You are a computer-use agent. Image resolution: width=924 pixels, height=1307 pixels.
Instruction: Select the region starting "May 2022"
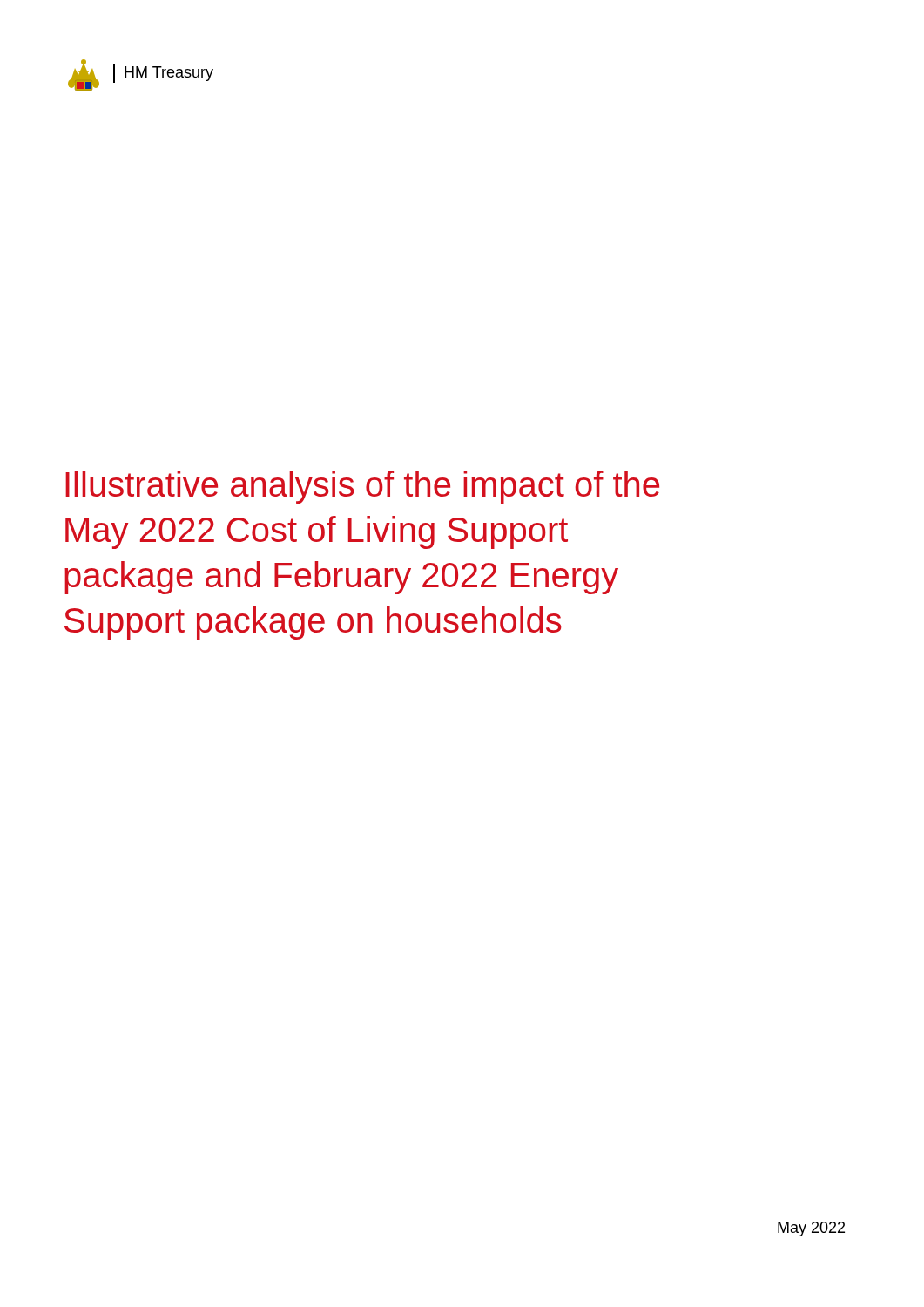click(x=811, y=1228)
